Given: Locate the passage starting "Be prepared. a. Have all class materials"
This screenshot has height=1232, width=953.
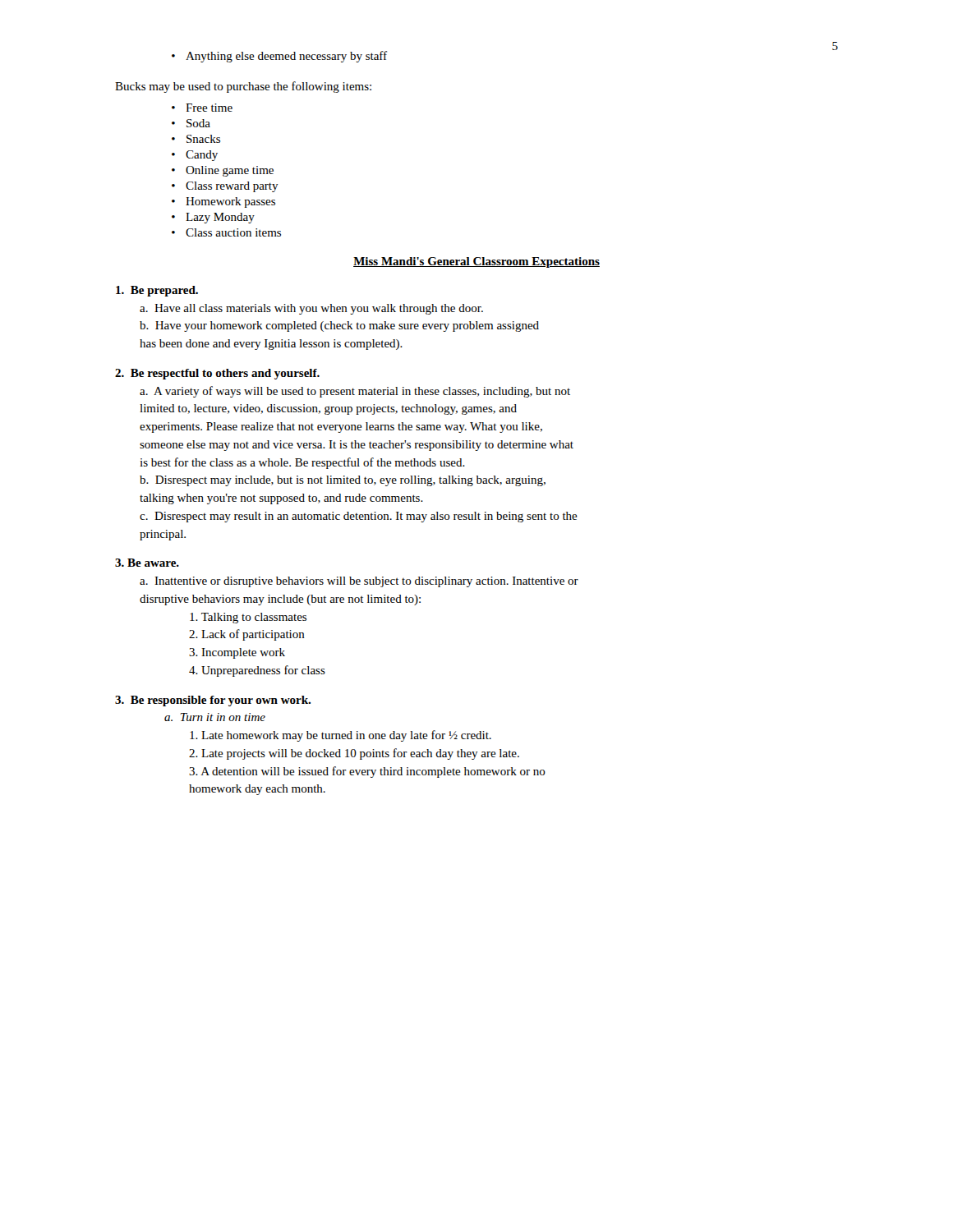Looking at the screenshot, I should pyautogui.click(x=476, y=317).
